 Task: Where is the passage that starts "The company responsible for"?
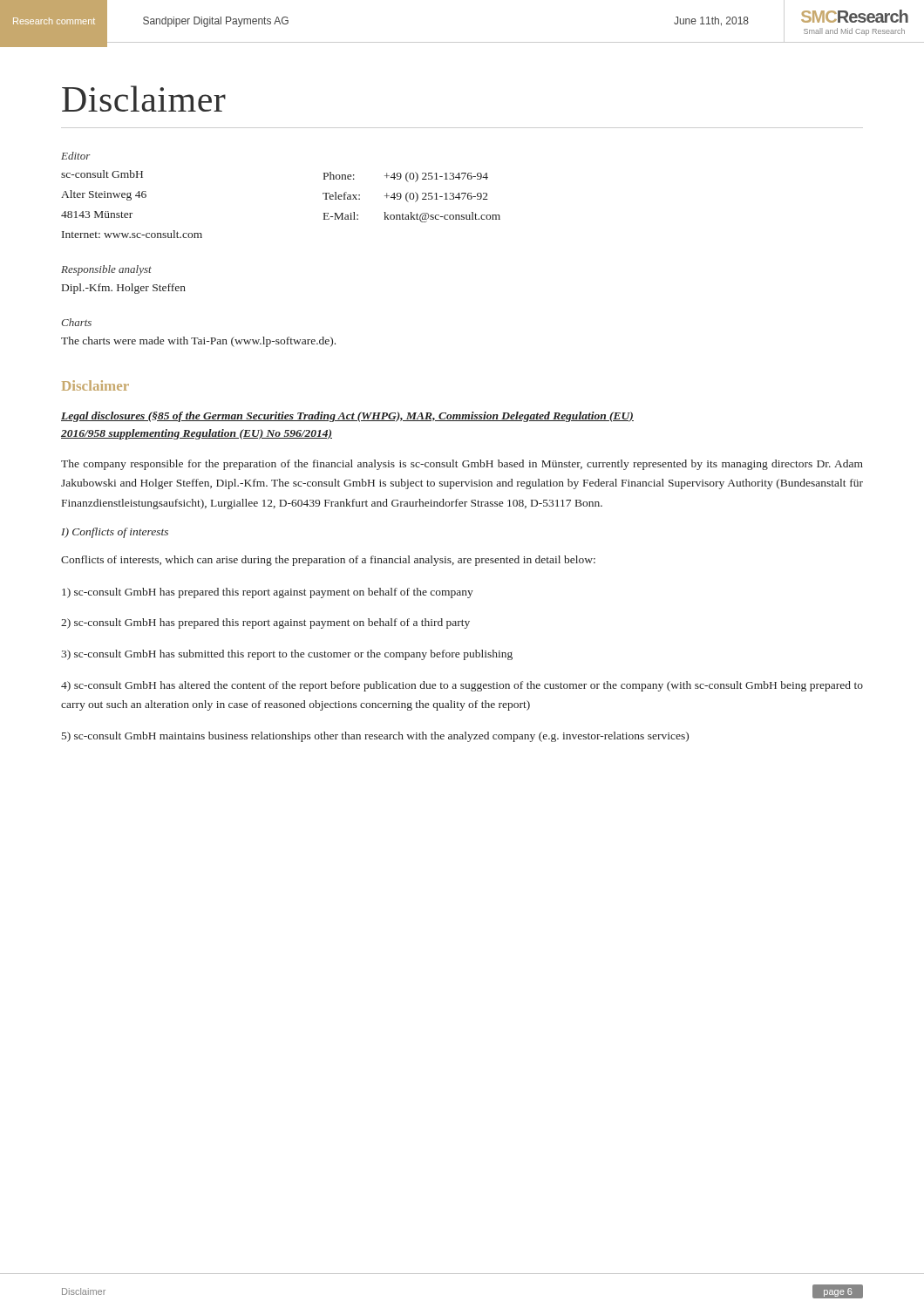click(462, 484)
